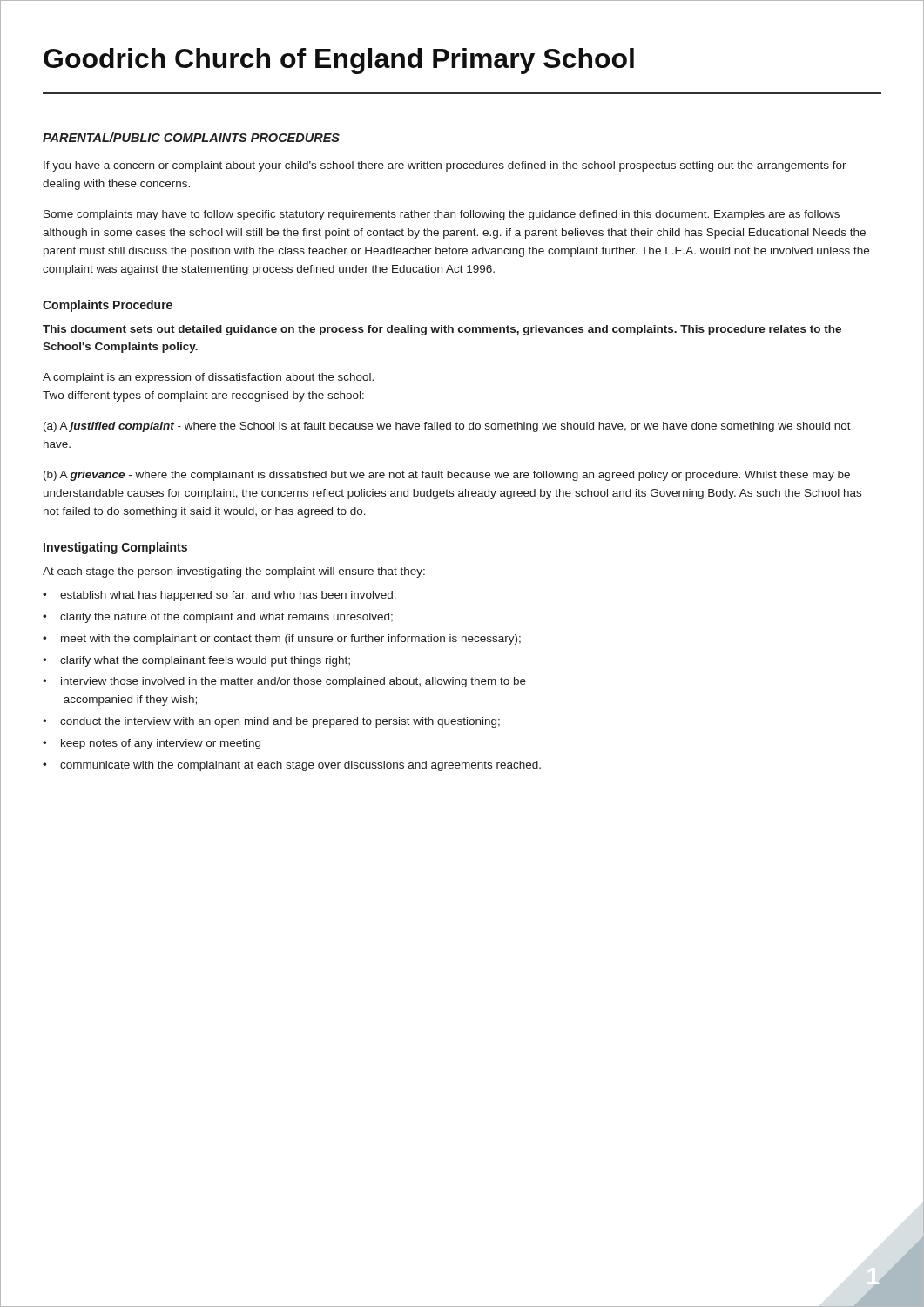Find the list item that reads "• clarify what the"

coord(196,661)
